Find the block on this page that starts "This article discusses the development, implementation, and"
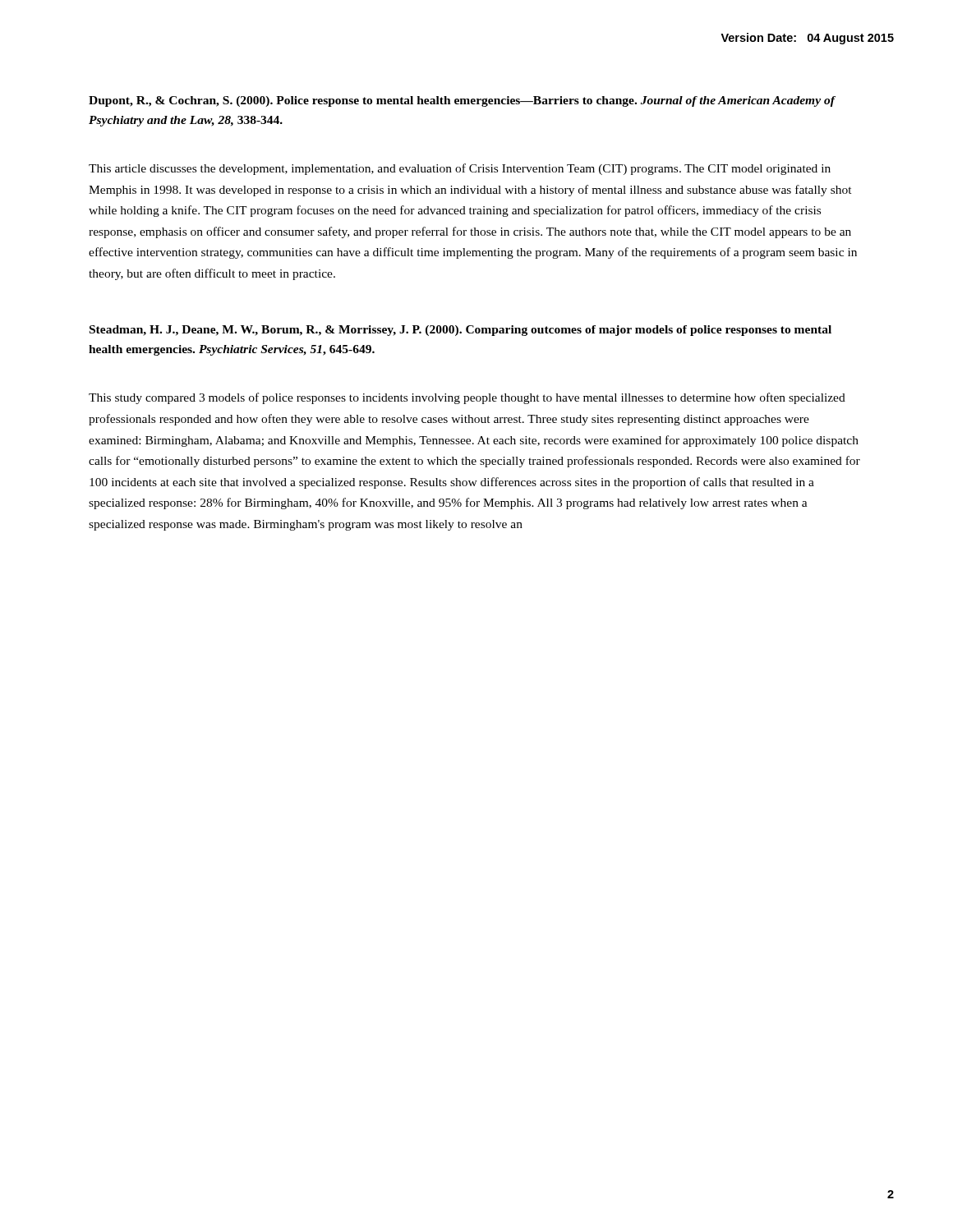Image resolution: width=953 pixels, height=1232 pixels. (x=473, y=220)
